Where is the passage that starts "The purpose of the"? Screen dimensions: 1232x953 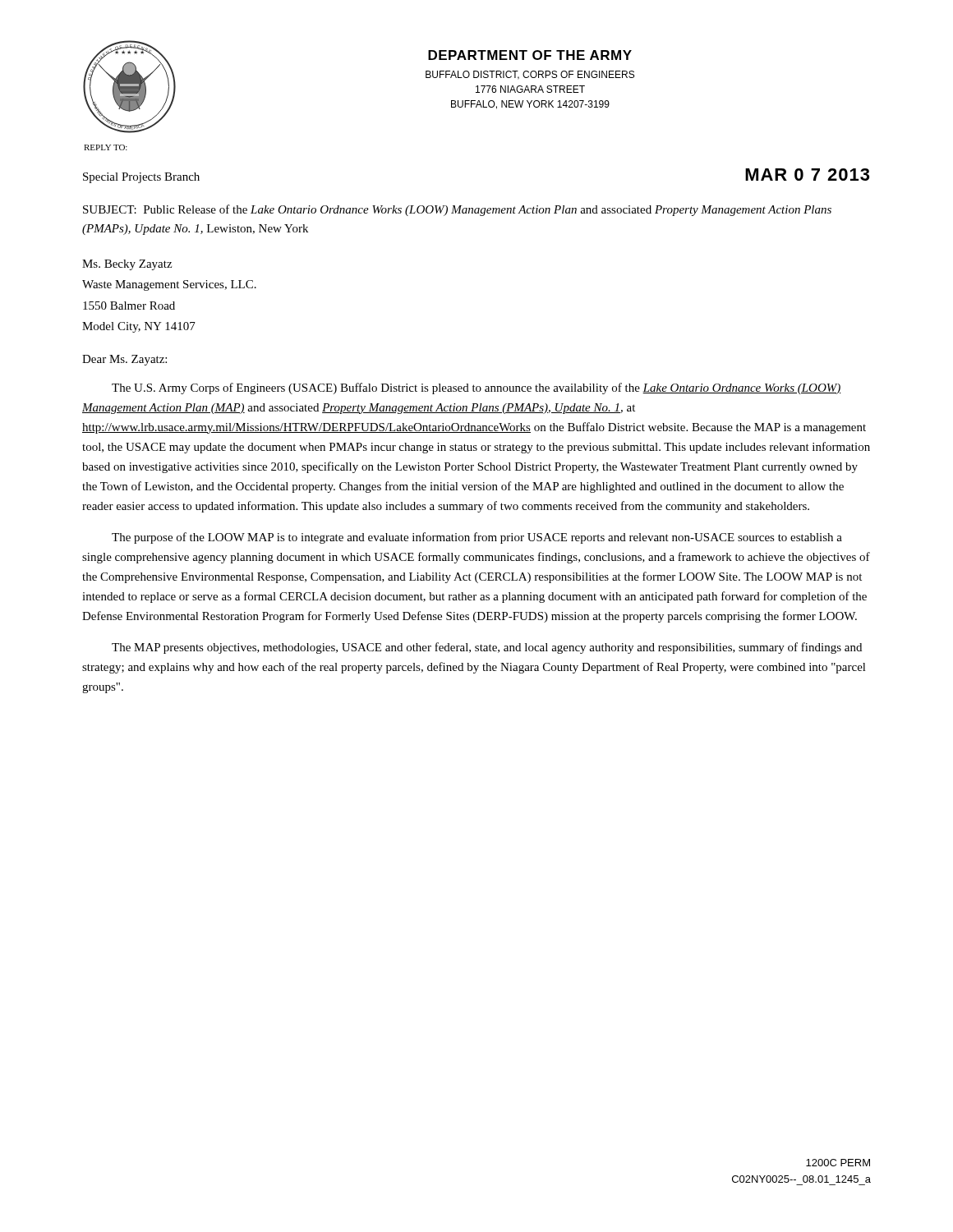click(x=476, y=576)
